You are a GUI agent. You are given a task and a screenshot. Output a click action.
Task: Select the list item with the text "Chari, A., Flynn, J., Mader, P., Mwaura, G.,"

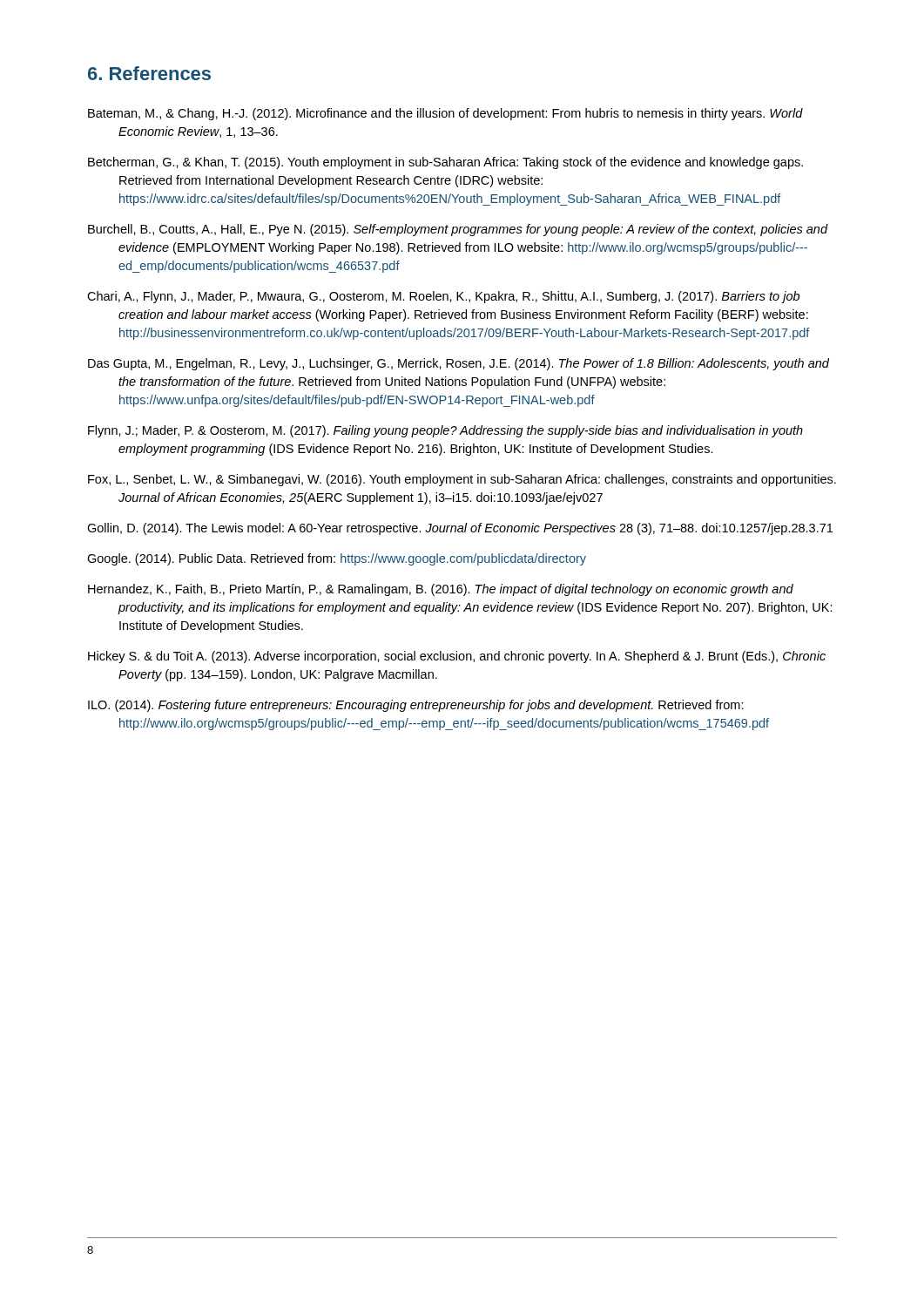pyautogui.click(x=448, y=315)
